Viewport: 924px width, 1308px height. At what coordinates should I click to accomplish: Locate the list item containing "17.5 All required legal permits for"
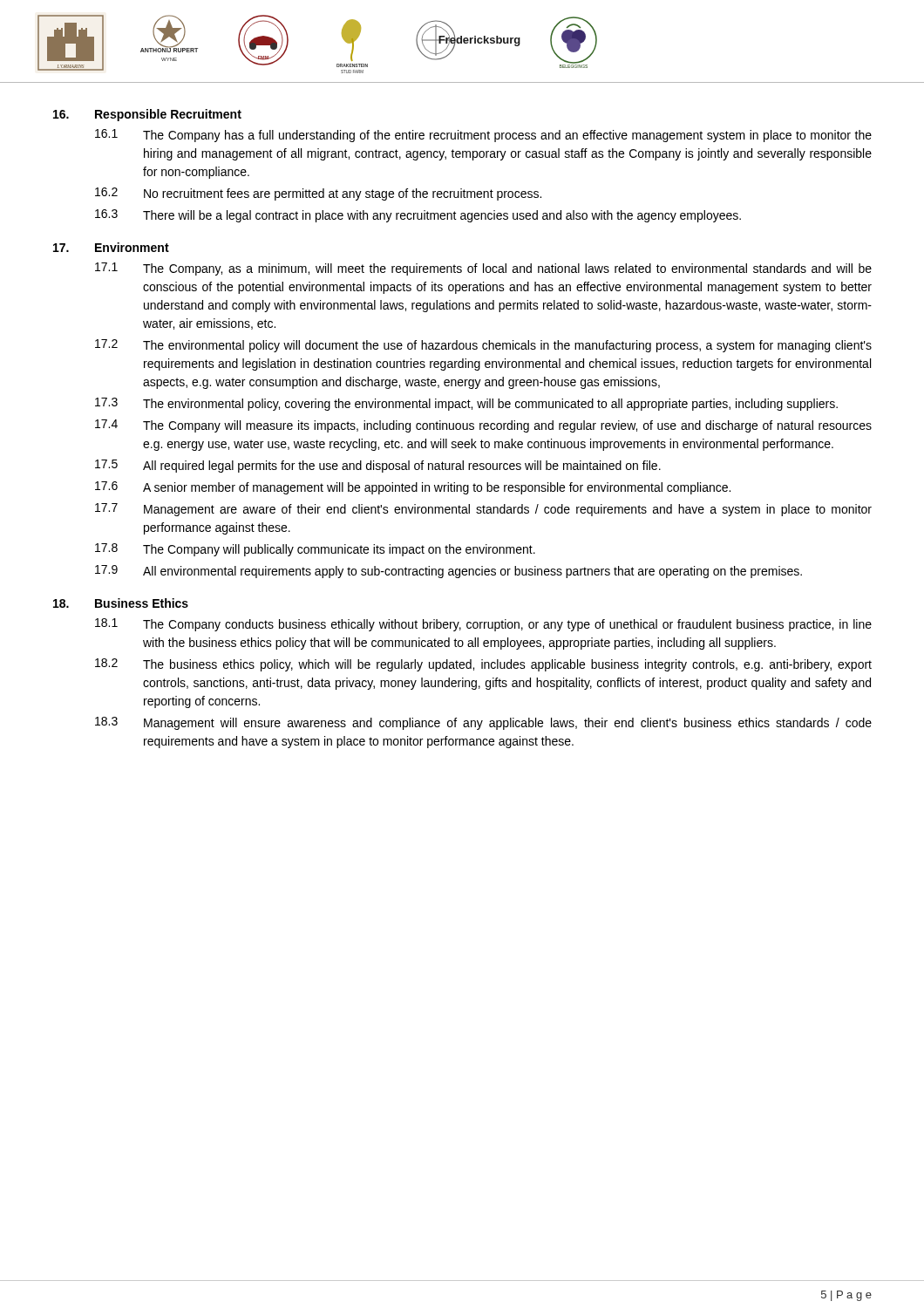[483, 466]
